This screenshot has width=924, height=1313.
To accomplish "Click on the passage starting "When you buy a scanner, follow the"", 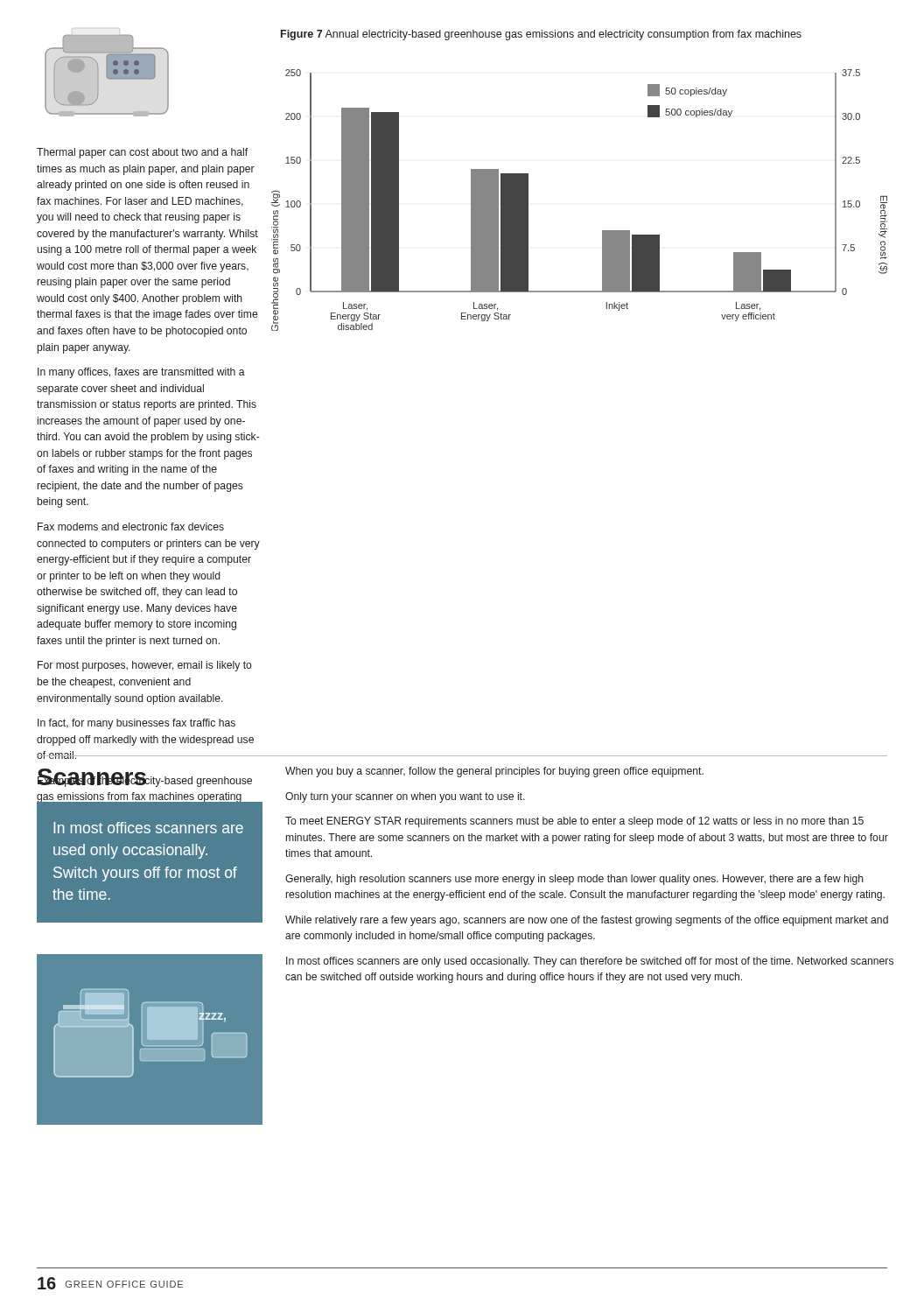I will pos(591,874).
